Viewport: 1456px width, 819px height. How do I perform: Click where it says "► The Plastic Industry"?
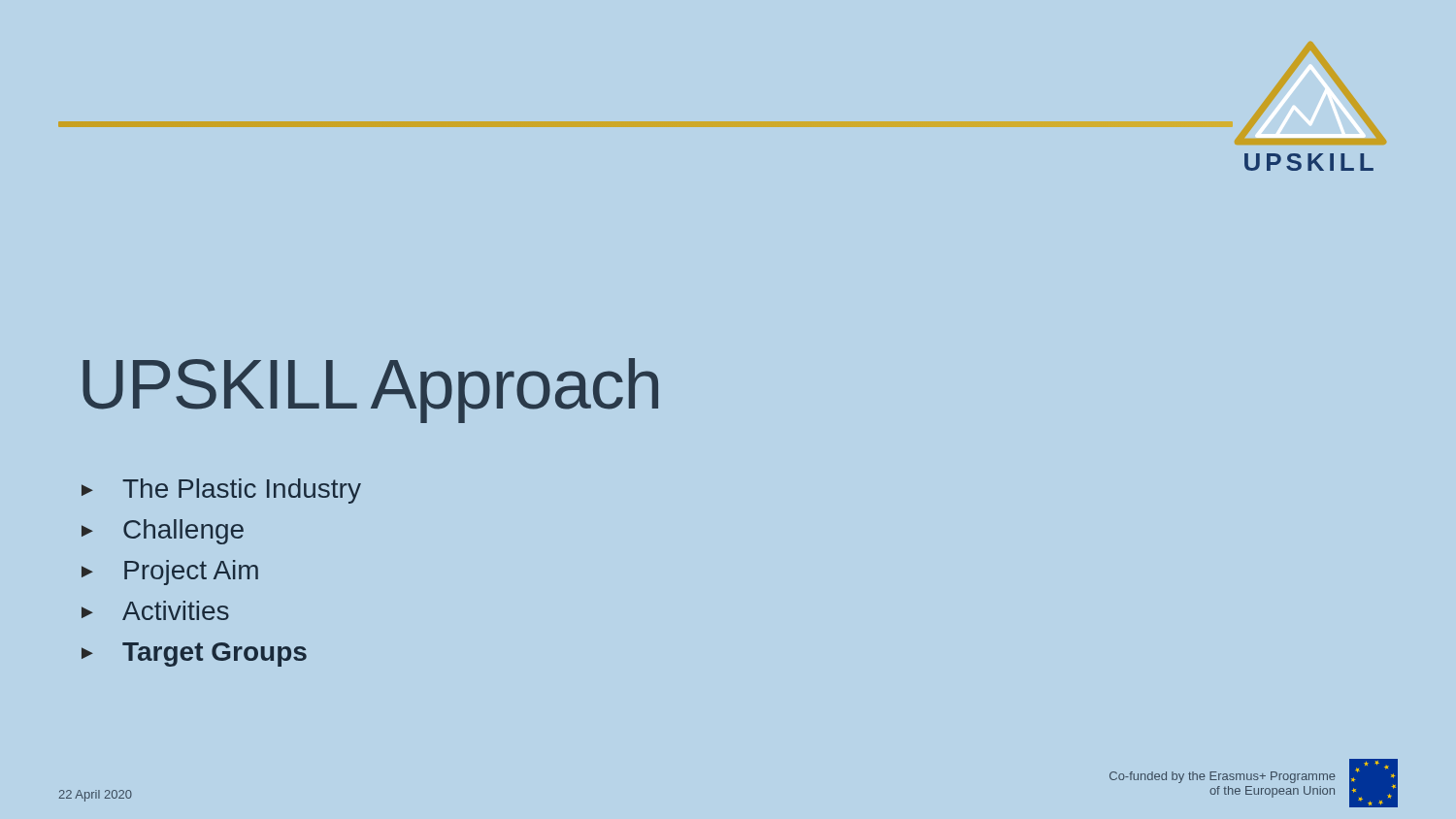coord(219,489)
